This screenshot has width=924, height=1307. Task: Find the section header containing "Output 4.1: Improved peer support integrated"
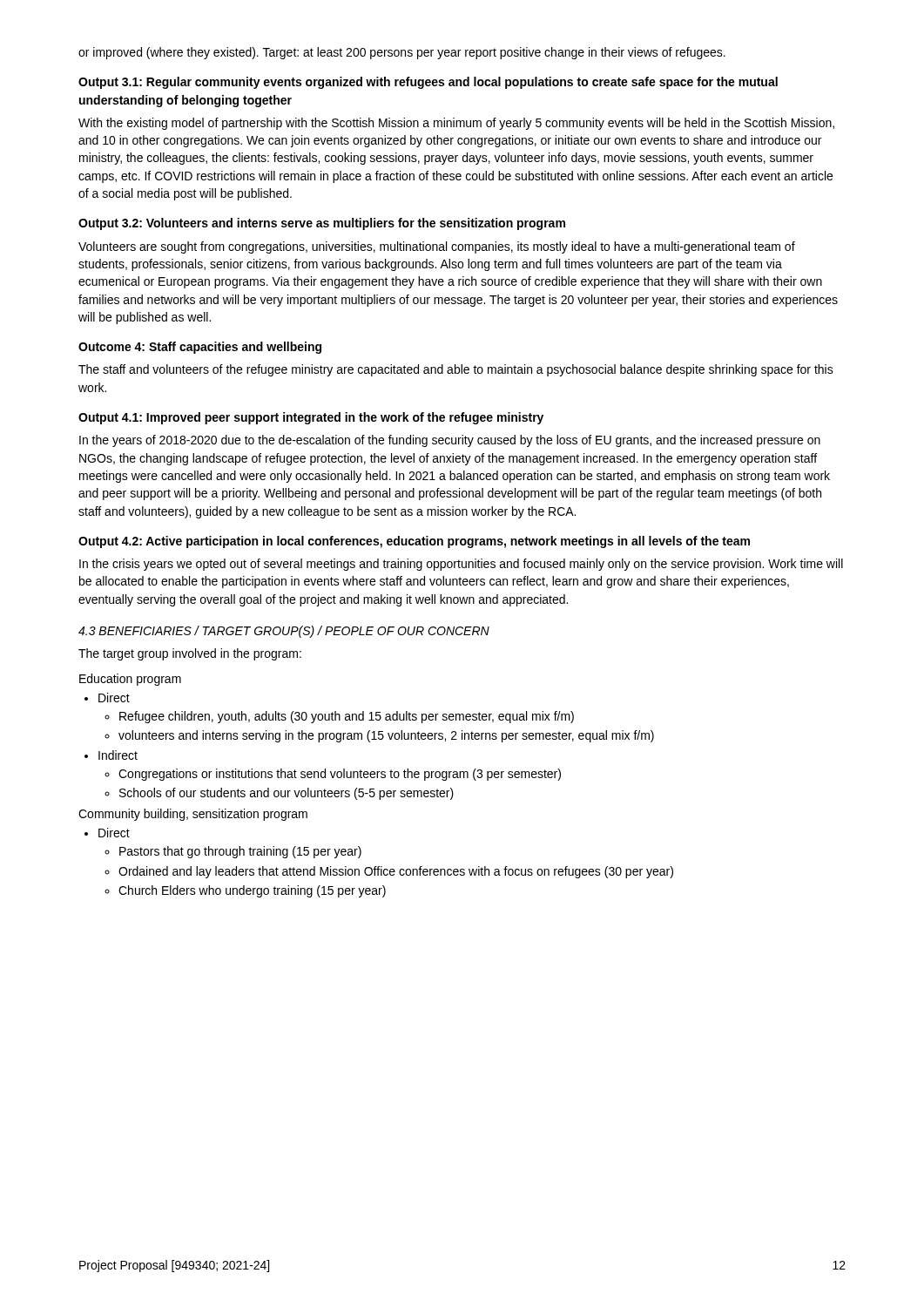coord(311,417)
